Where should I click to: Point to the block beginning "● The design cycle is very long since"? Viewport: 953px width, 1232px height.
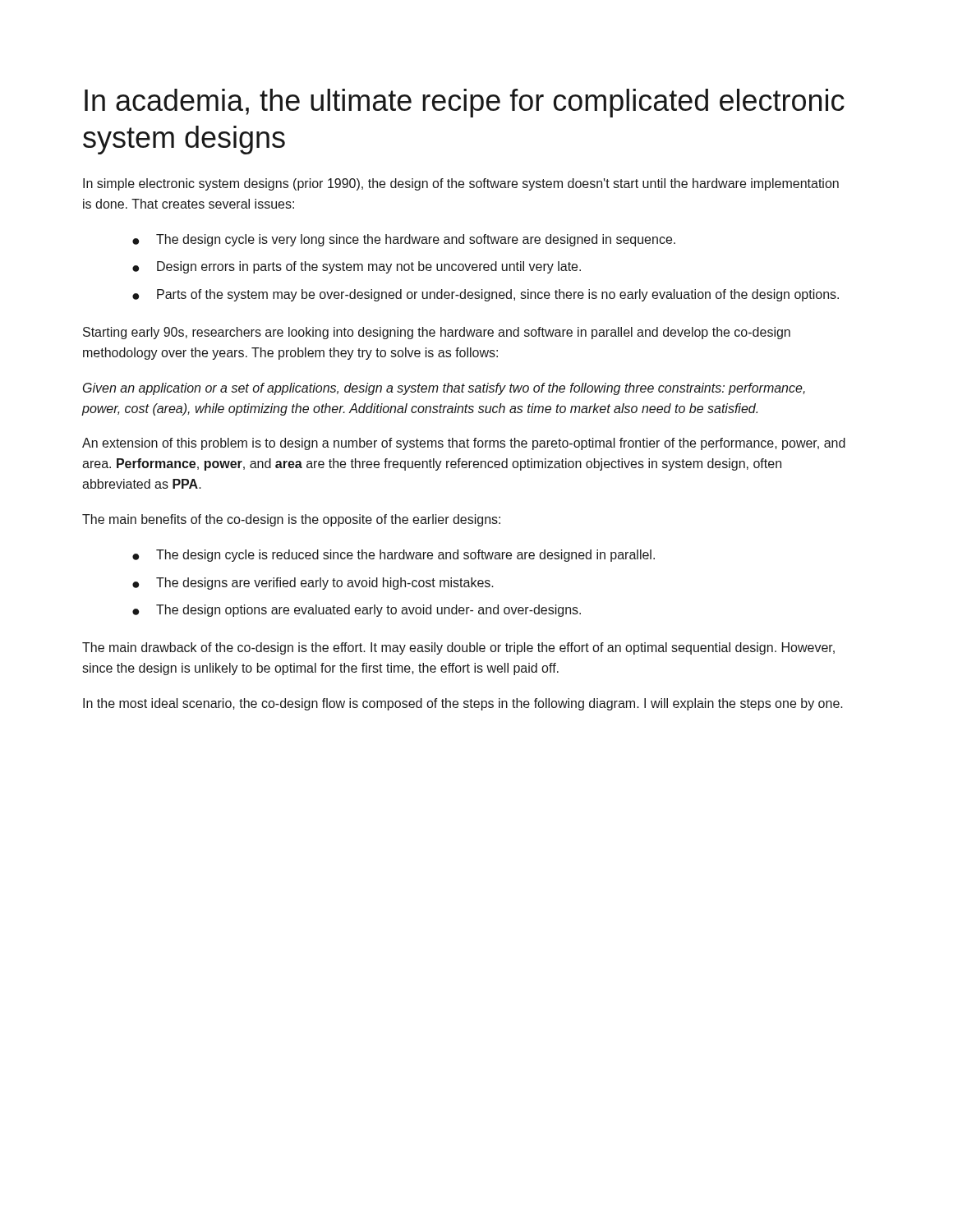click(404, 241)
